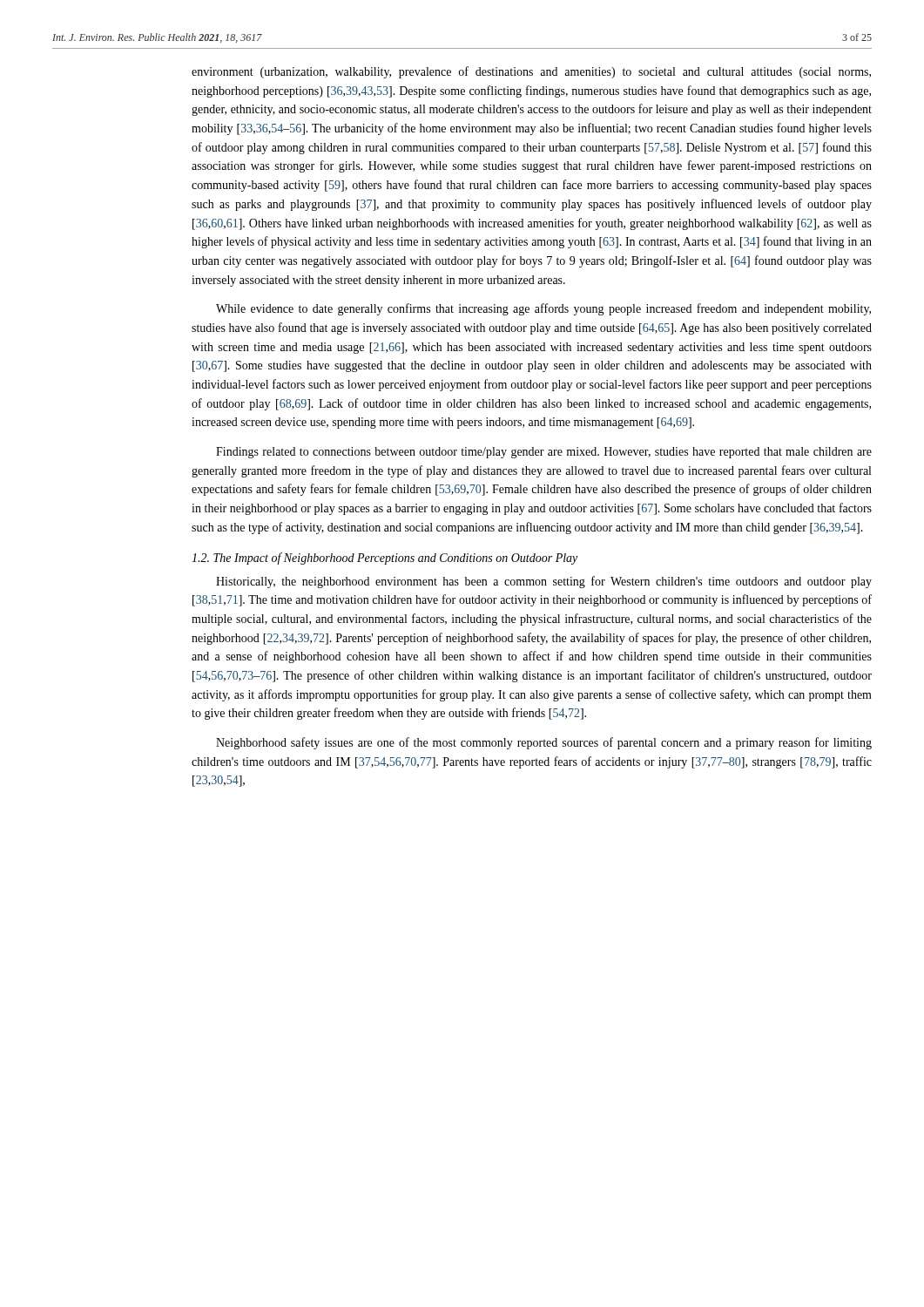This screenshot has height=1307, width=924.
Task: Point to the block beginning "Historically, the neighborhood environment has"
Action: tap(532, 648)
